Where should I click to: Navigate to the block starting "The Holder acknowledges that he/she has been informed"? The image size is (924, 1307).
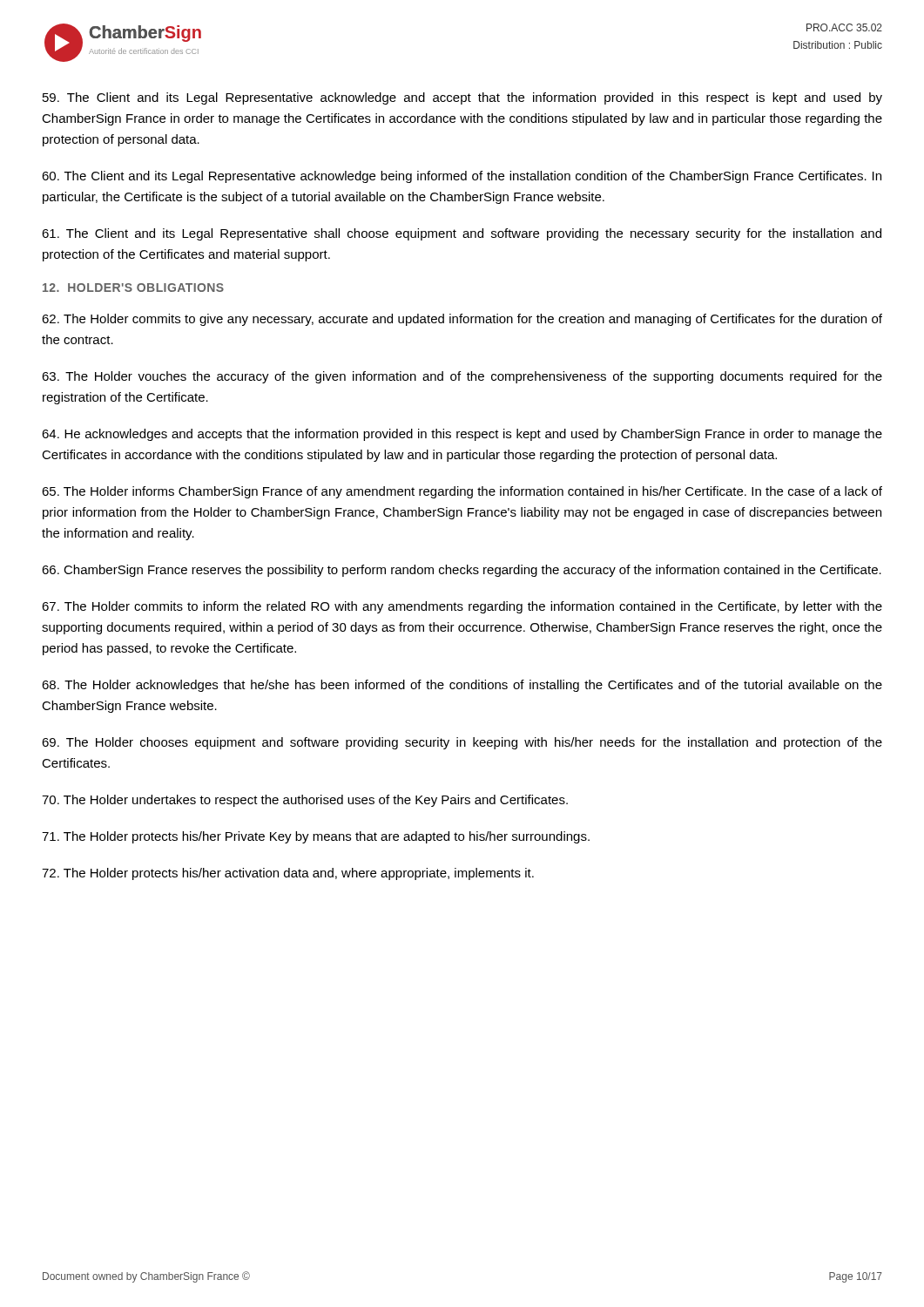[462, 695]
